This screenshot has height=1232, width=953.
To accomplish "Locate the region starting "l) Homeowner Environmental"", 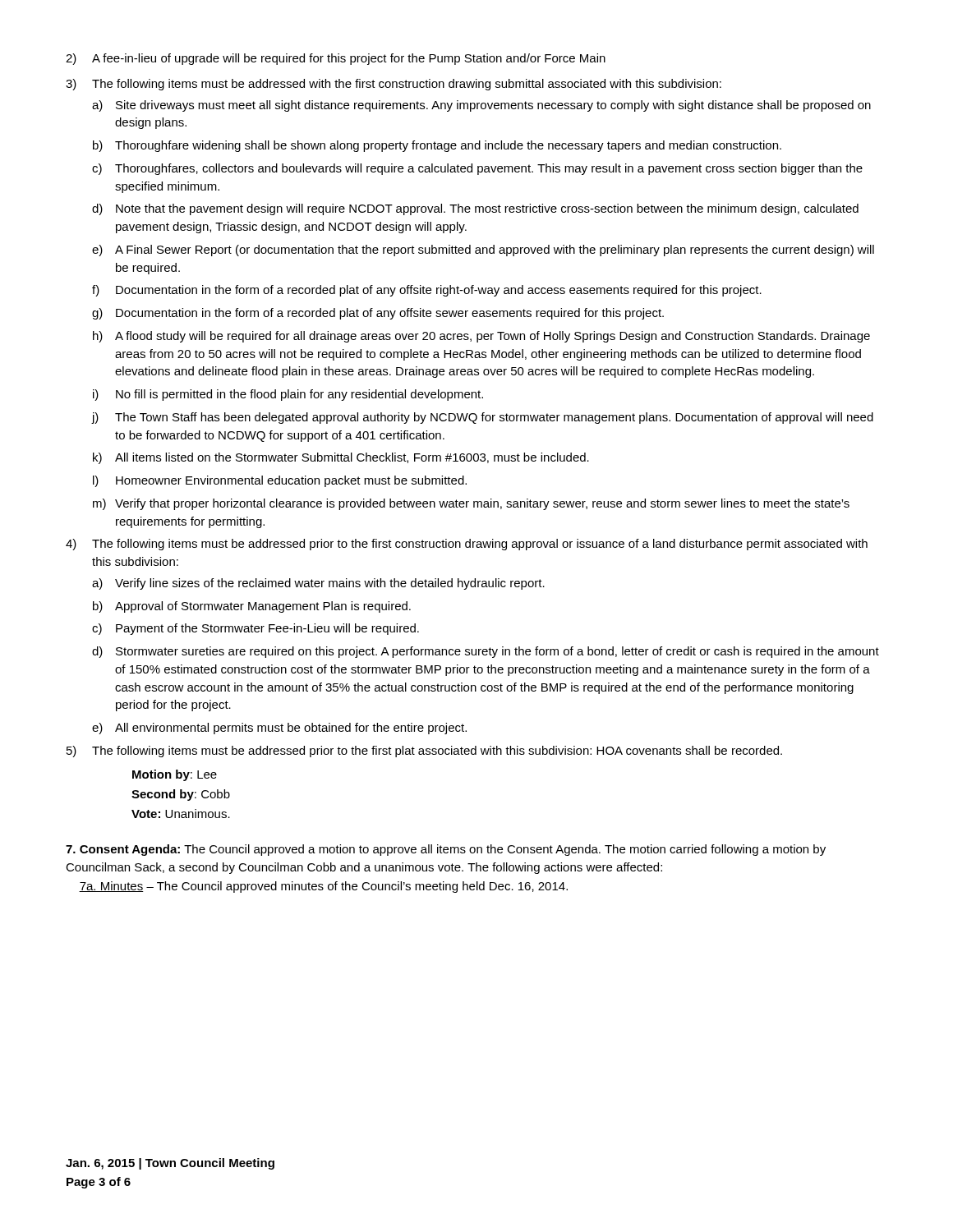I will tap(280, 481).
